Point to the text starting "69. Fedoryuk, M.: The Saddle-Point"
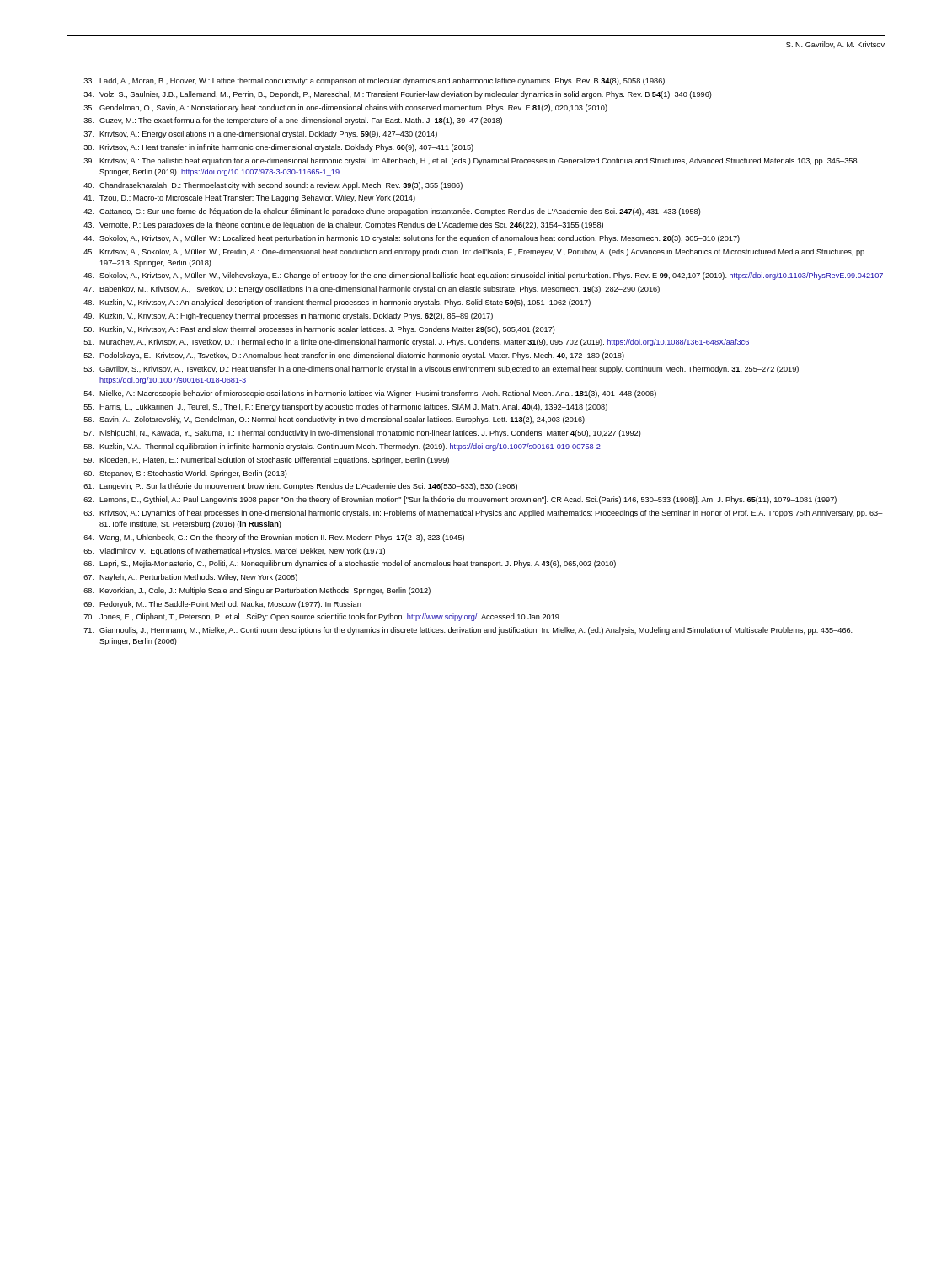 476,604
